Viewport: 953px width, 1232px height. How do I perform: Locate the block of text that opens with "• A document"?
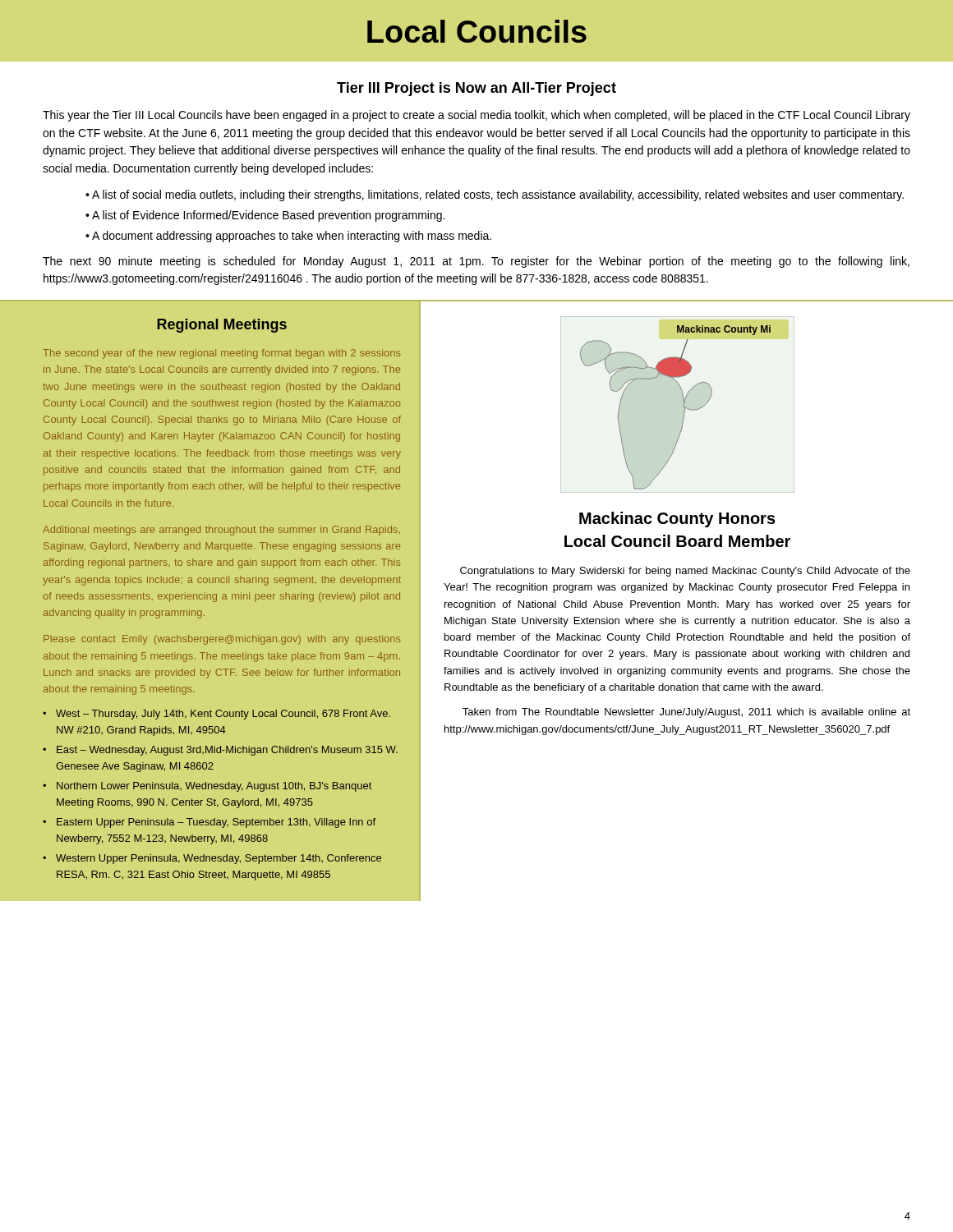tap(289, 235)
